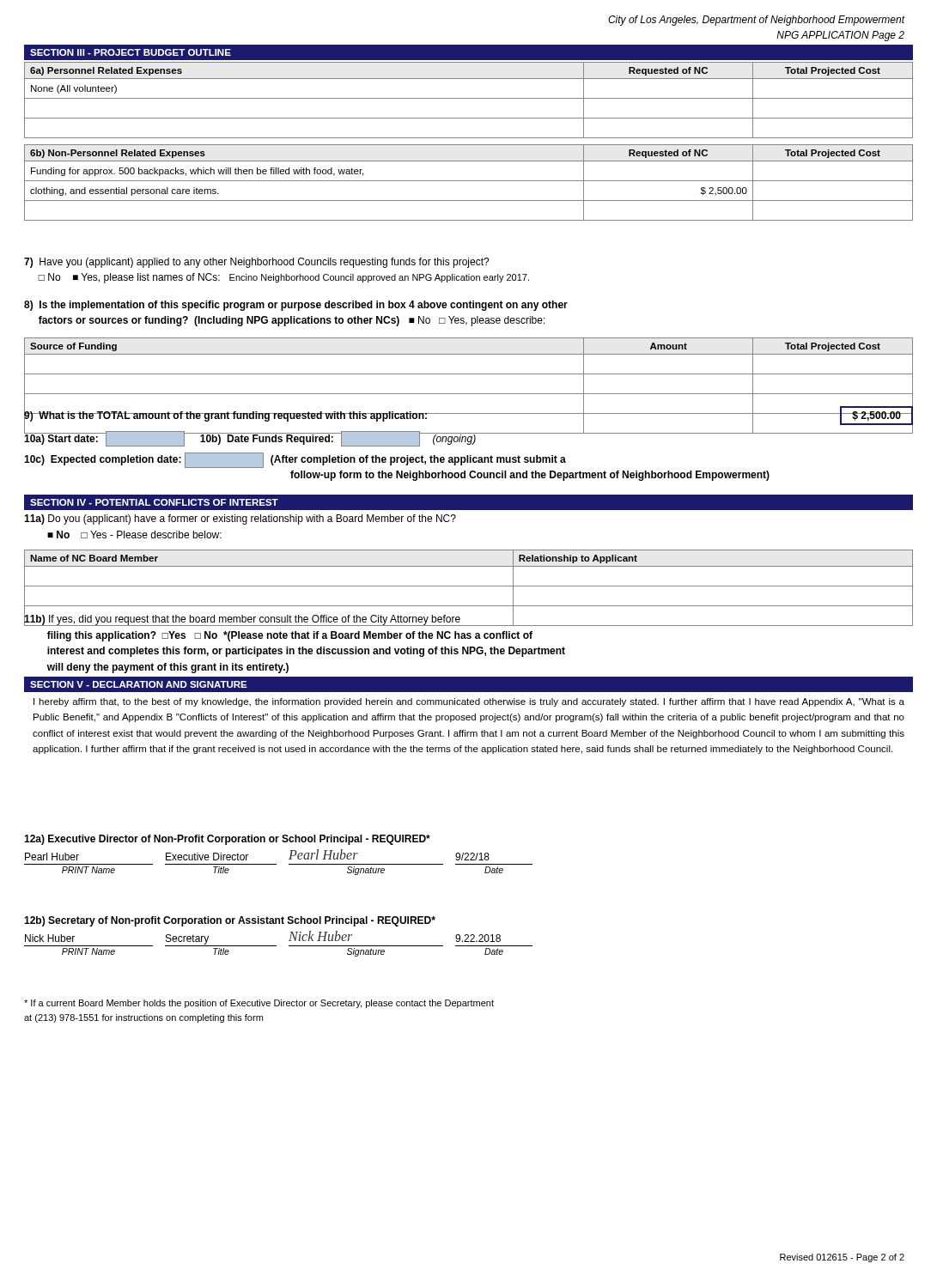Find the element starting "10a) Start date: 10b) Date Funds Required:"
Screen dimensions: 1288x937
coord(250,439)
